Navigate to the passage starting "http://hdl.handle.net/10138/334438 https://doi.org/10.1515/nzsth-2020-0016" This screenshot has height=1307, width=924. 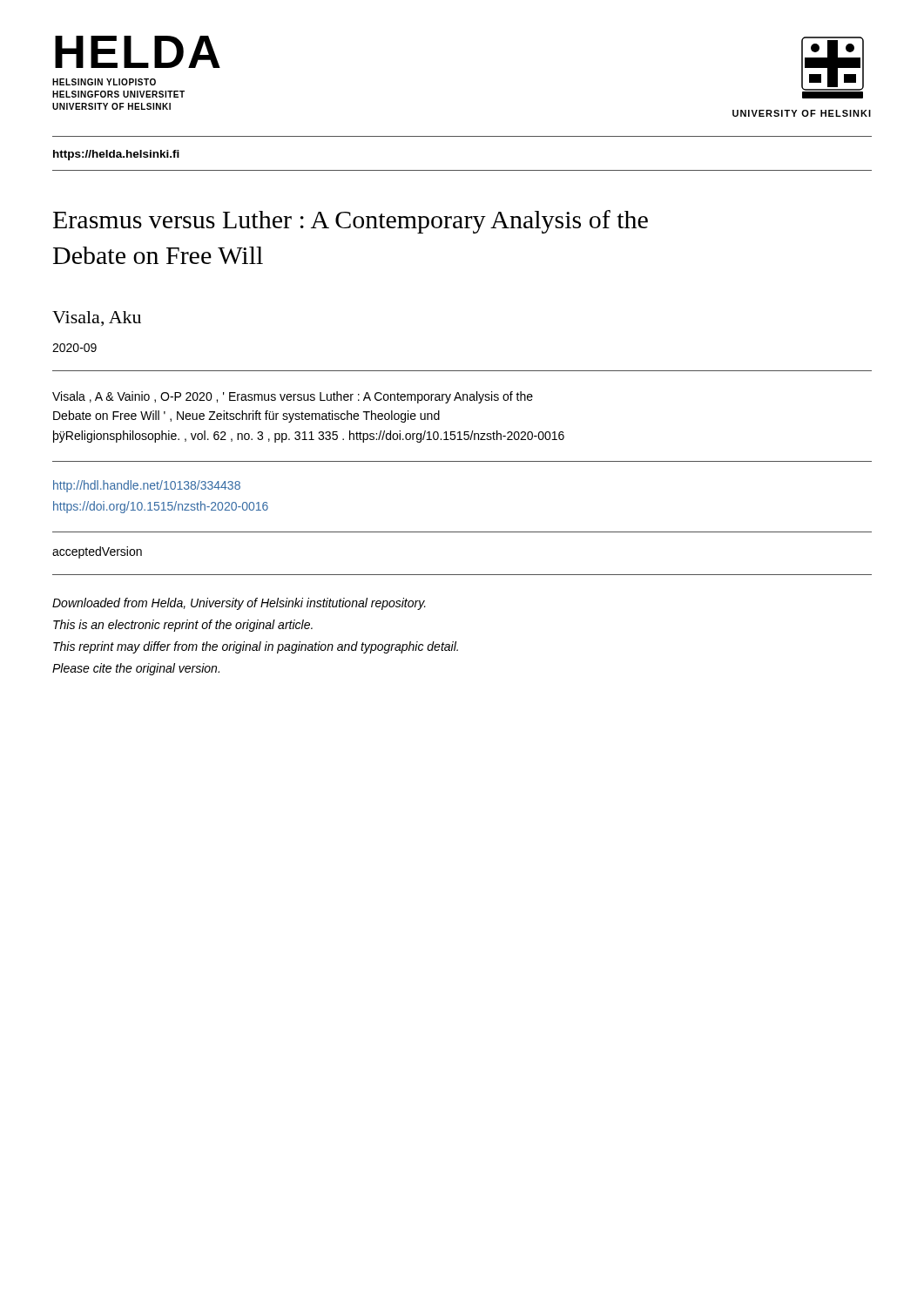147,486
